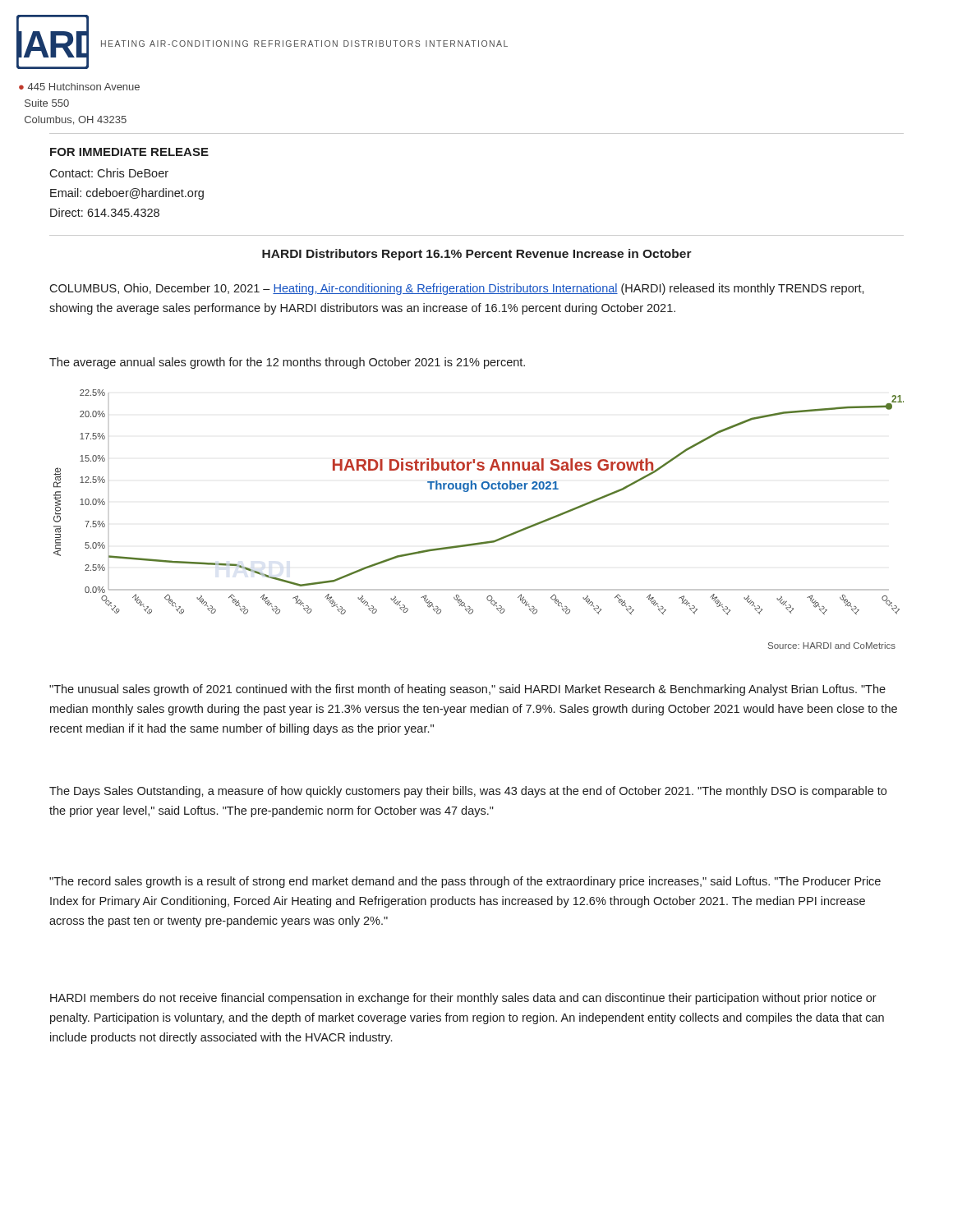Point to the block beginning ""The record sales"
Viewport: 953px width, 1232px height.
pos(465,901)
